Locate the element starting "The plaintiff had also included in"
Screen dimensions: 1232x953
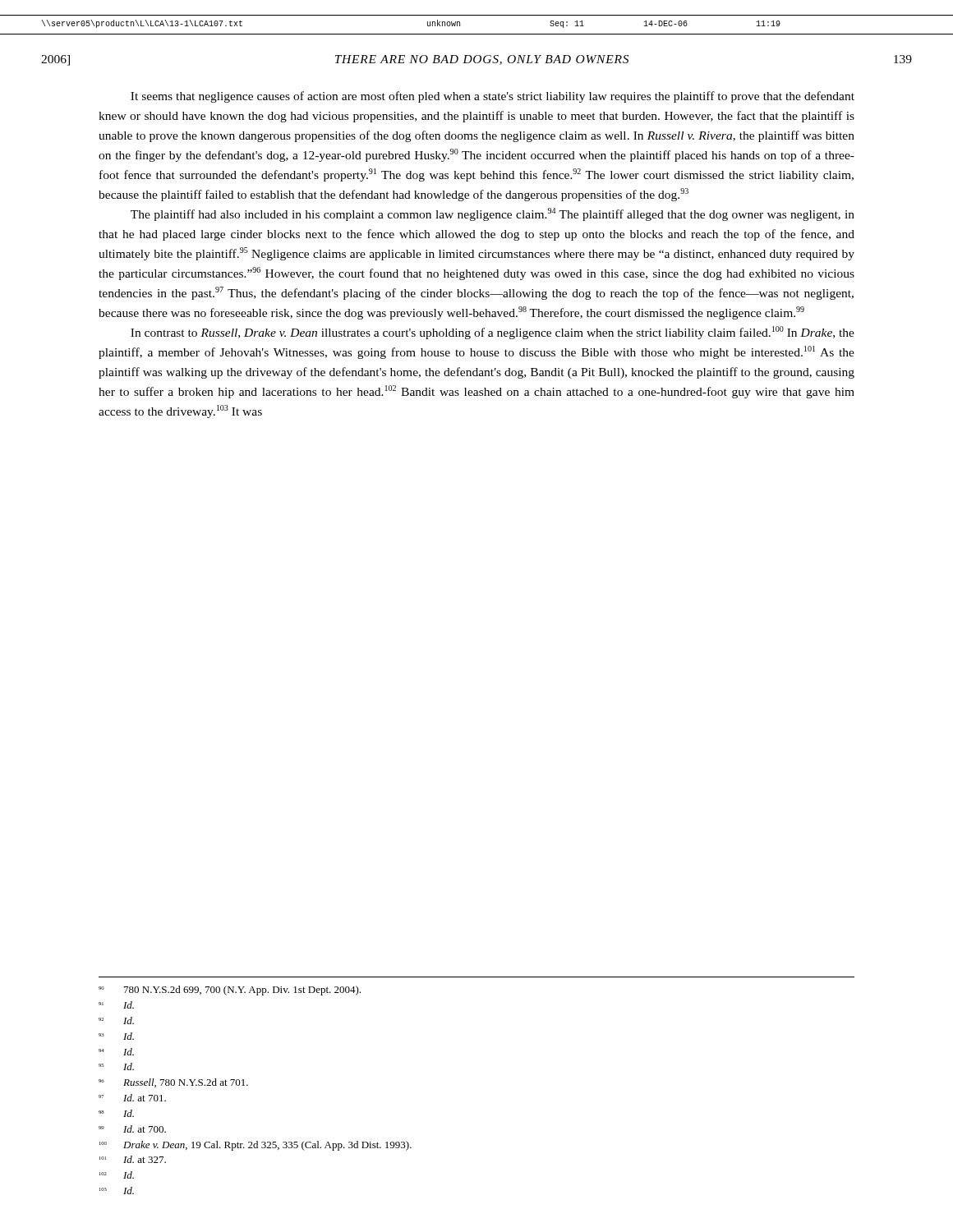(x=476, y=264)
